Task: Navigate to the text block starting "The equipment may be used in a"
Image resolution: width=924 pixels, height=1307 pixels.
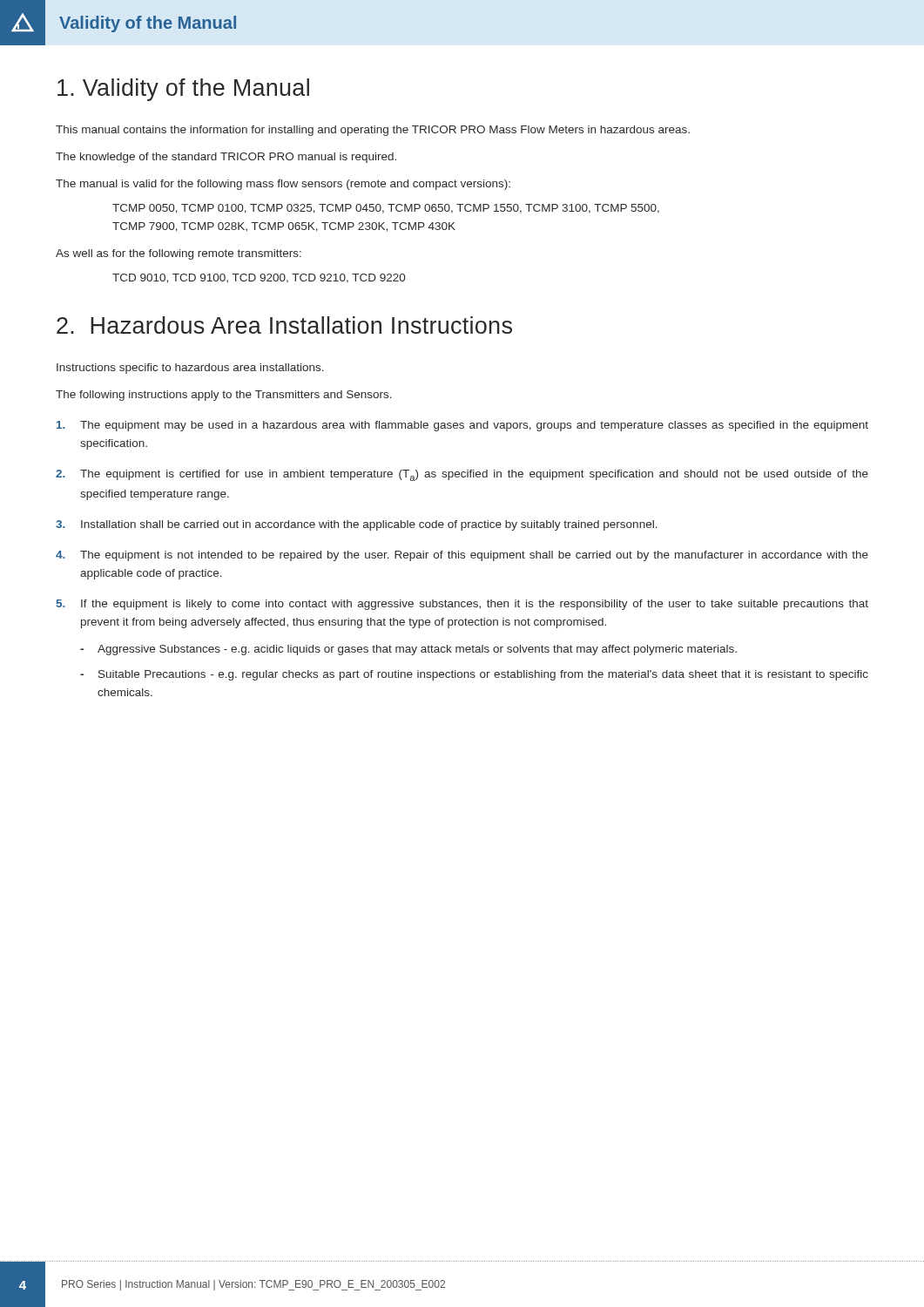Action: [x=462, y=435]
